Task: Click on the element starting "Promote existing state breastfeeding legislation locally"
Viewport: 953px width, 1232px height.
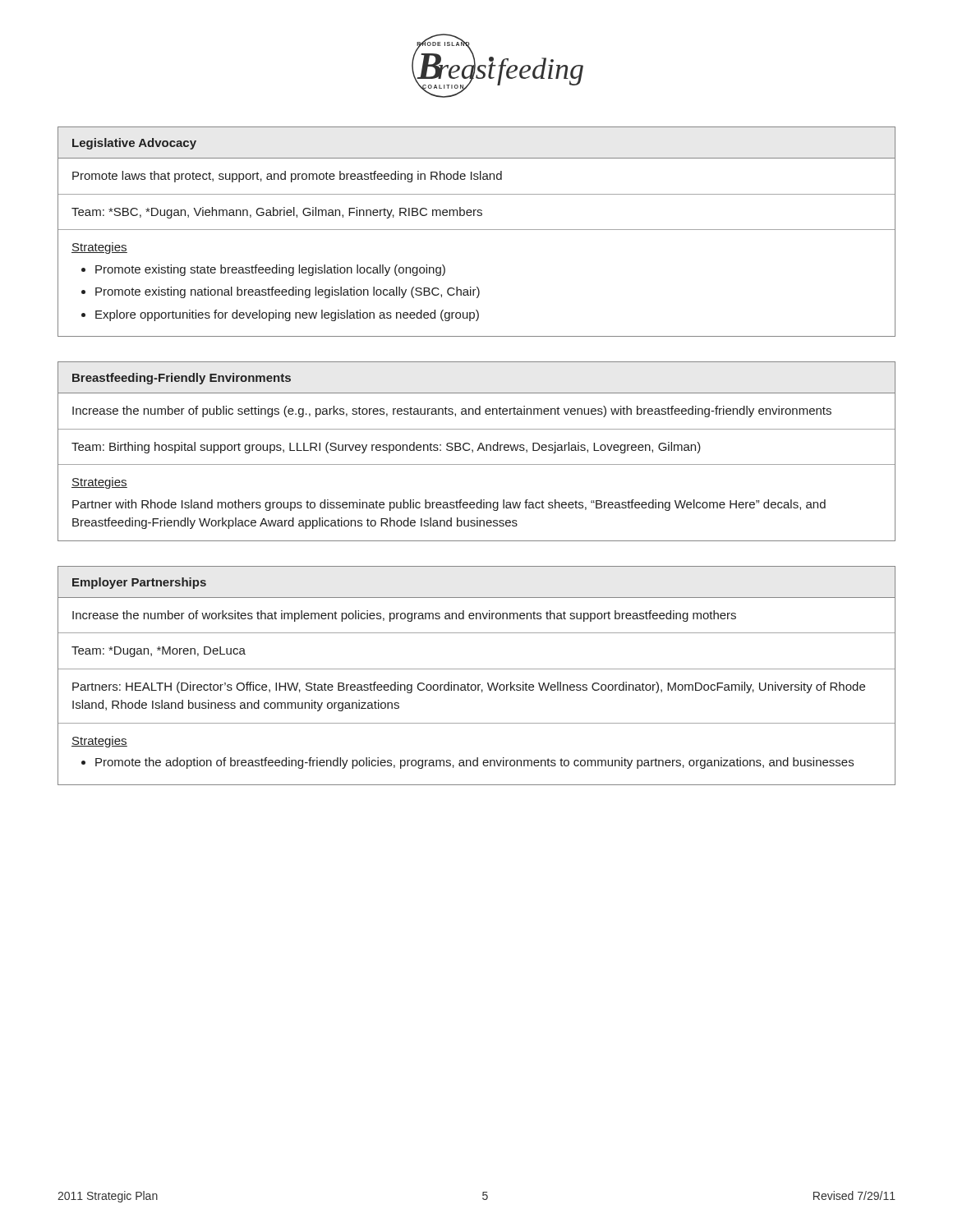Action: pos(270,269)
